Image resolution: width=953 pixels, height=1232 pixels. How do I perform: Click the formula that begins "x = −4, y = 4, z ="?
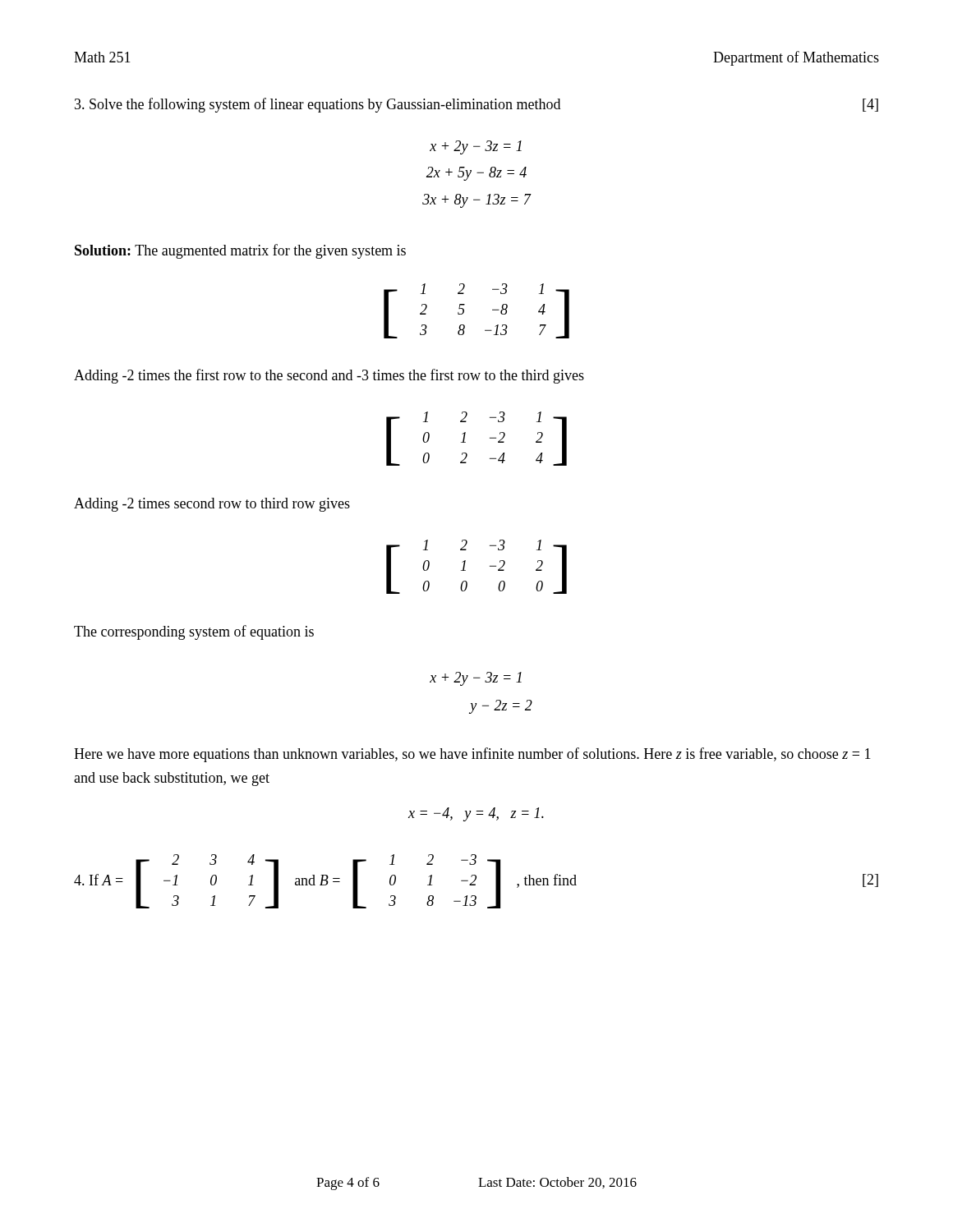476,813
